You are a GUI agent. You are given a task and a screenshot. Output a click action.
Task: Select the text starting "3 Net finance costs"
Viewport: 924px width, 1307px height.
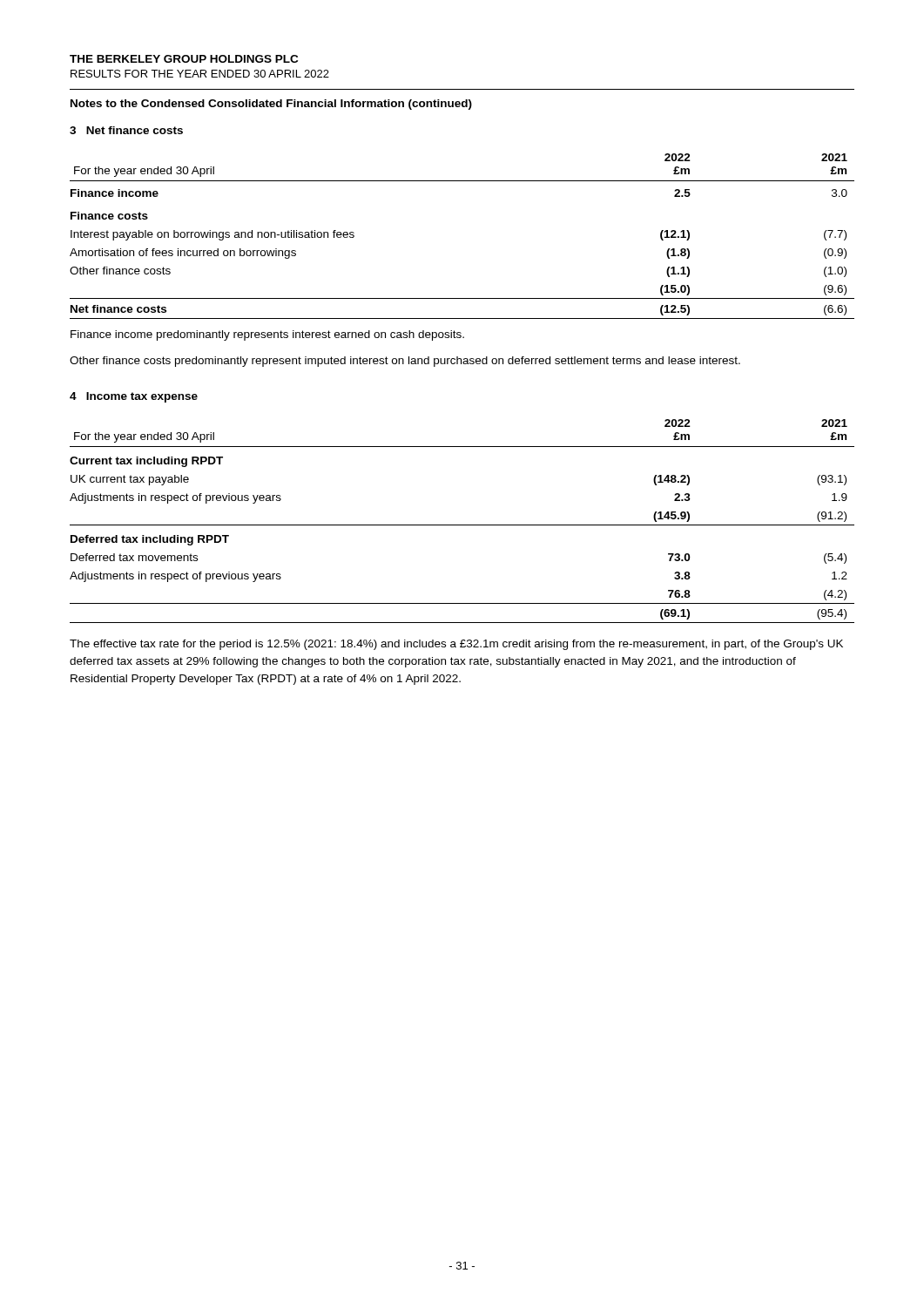(x=126, y=130)
